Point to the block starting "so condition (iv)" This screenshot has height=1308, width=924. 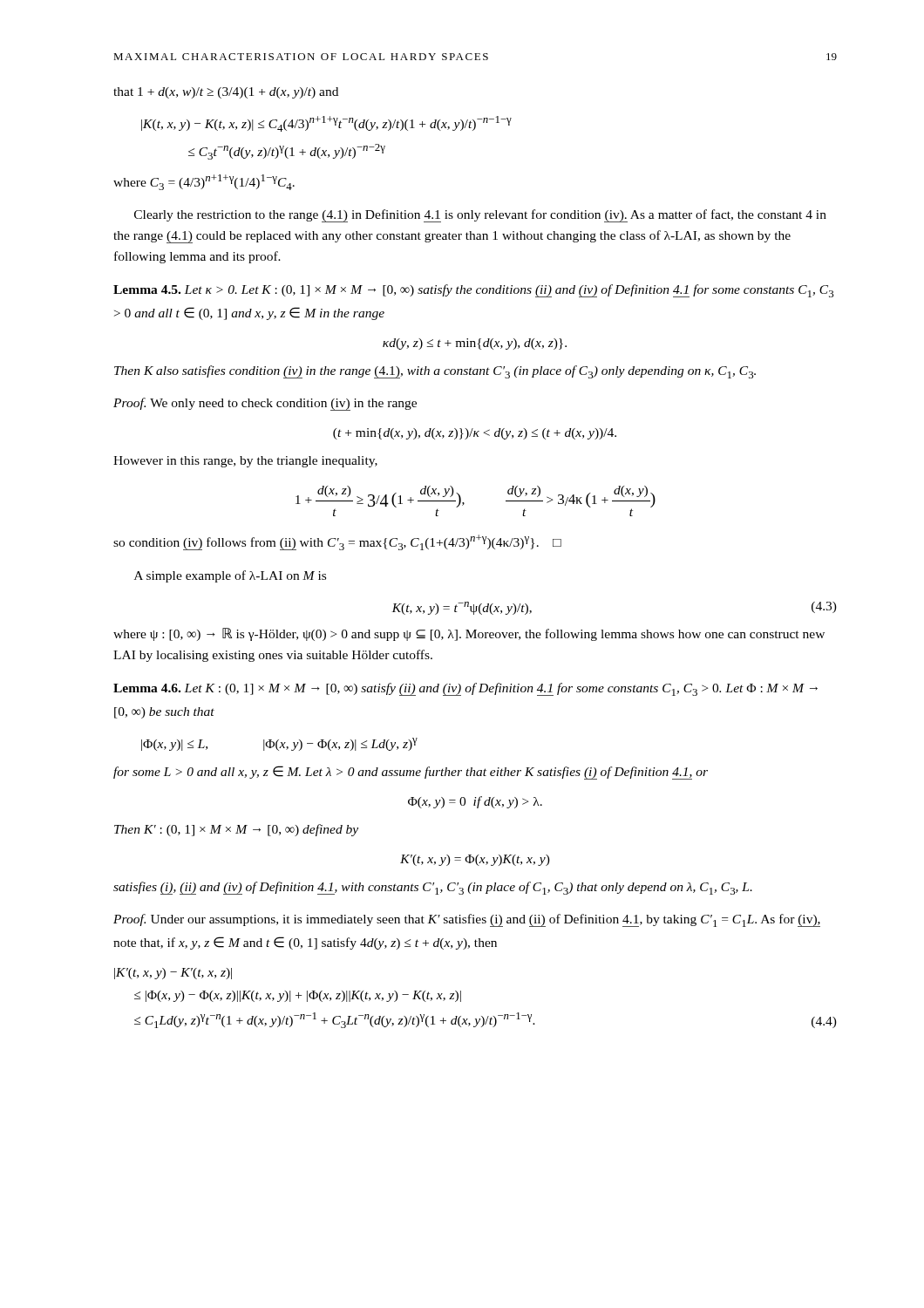[x=475, y=543]
